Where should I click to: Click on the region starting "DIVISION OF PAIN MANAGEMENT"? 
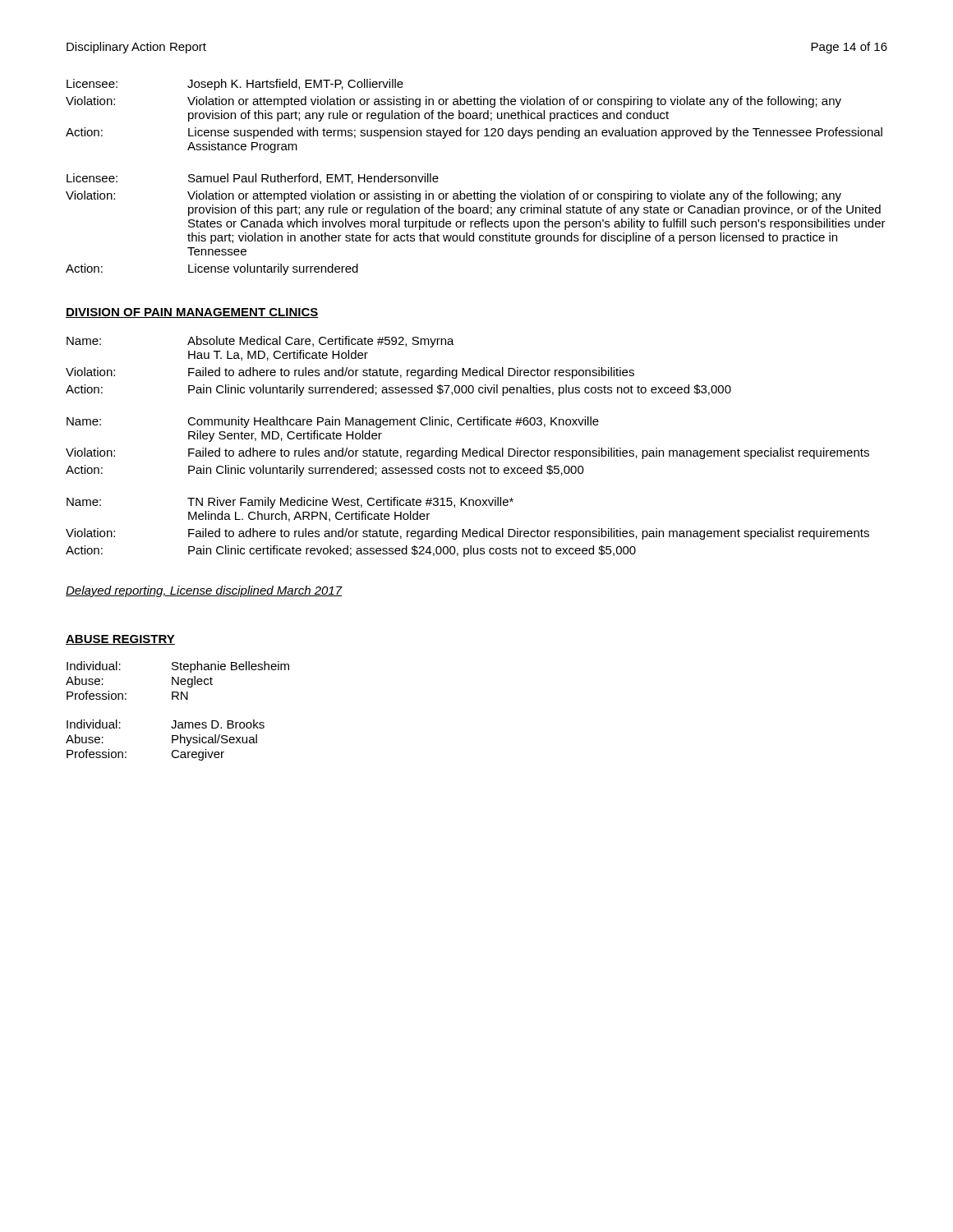click(192, 312)
